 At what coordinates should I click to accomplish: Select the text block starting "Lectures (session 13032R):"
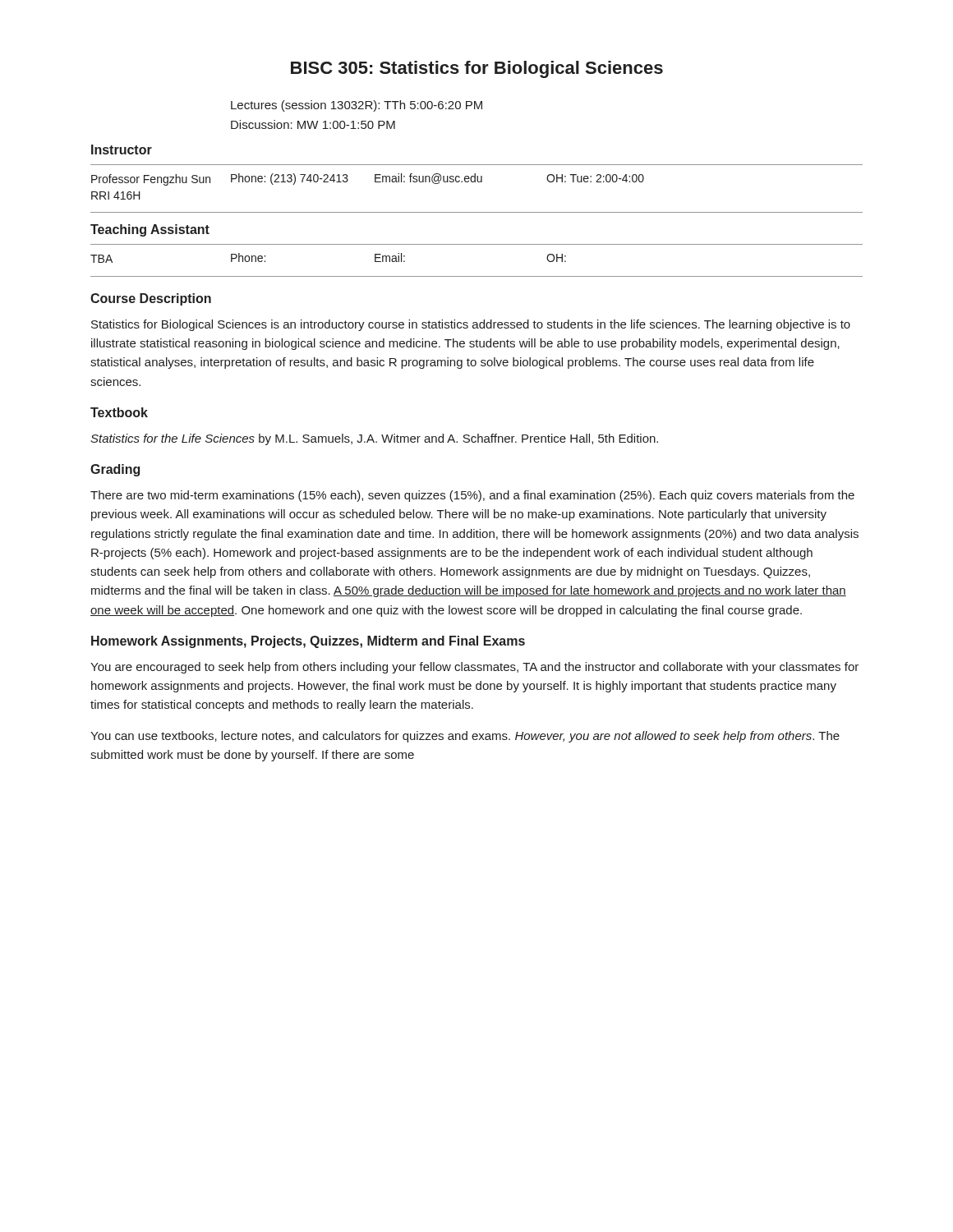click(357, 115)
